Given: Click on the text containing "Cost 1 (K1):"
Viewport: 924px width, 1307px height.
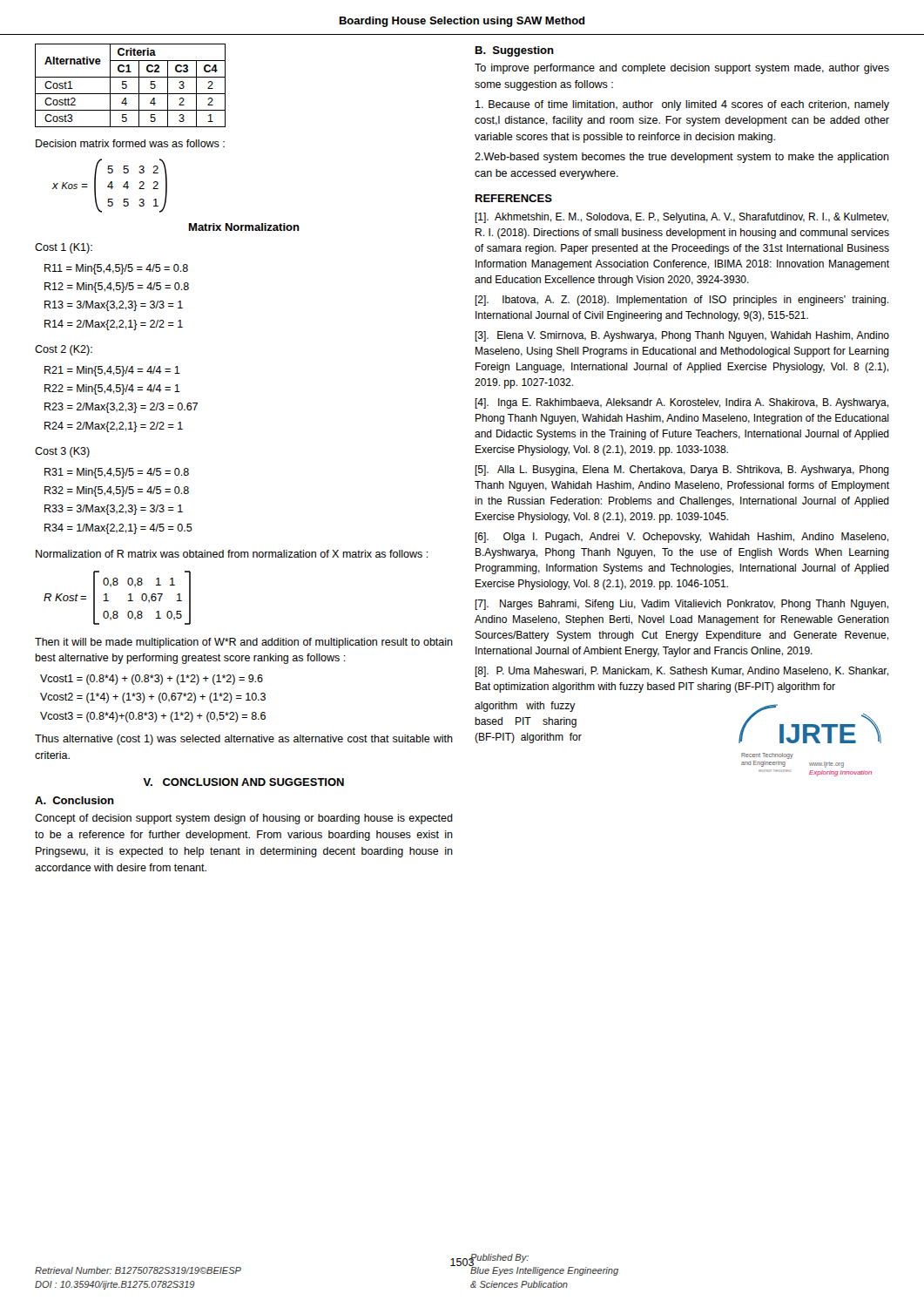Looking at the screenshot, I should click(64, 247).
